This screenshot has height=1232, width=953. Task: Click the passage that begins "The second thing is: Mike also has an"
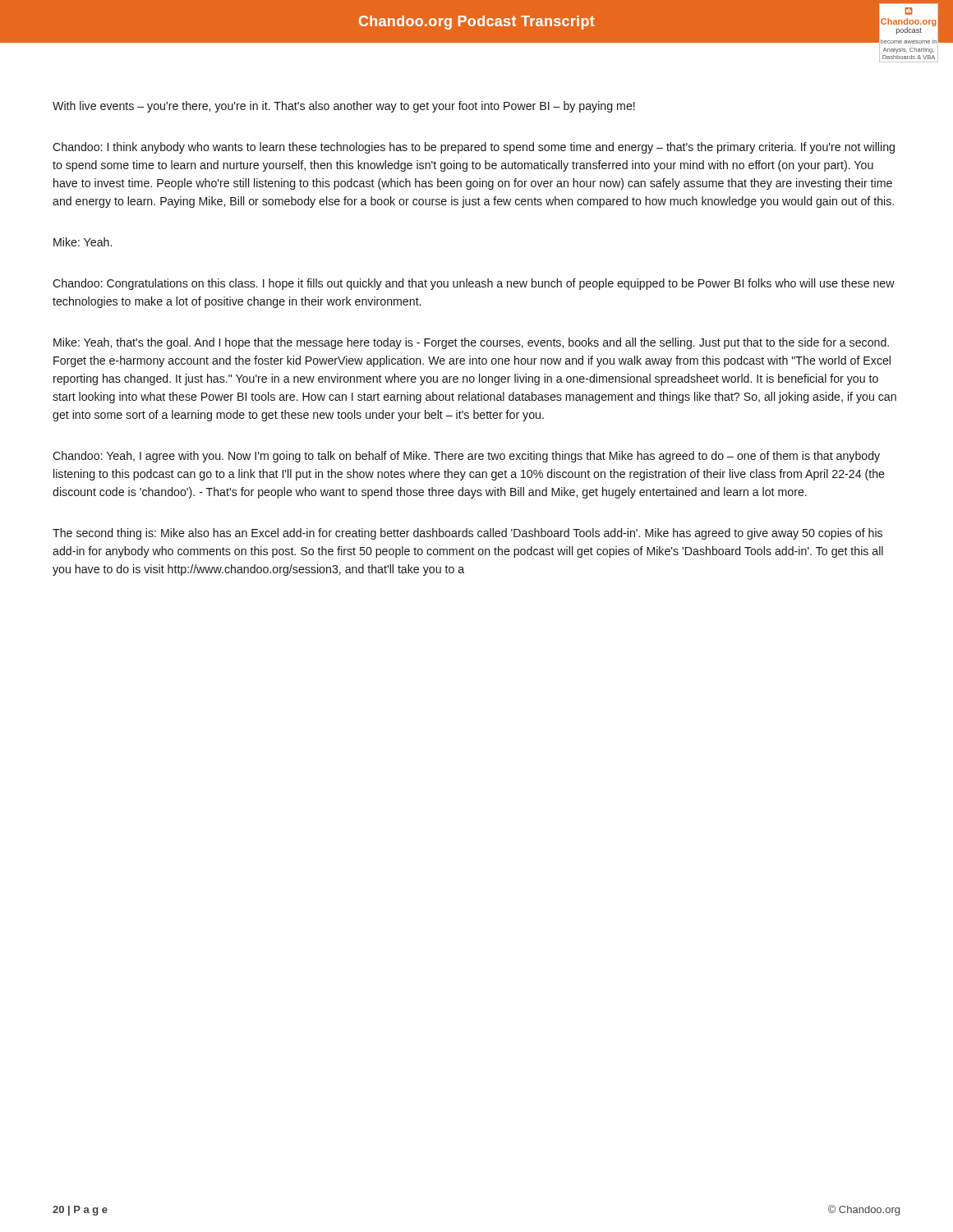pos(468,551)
